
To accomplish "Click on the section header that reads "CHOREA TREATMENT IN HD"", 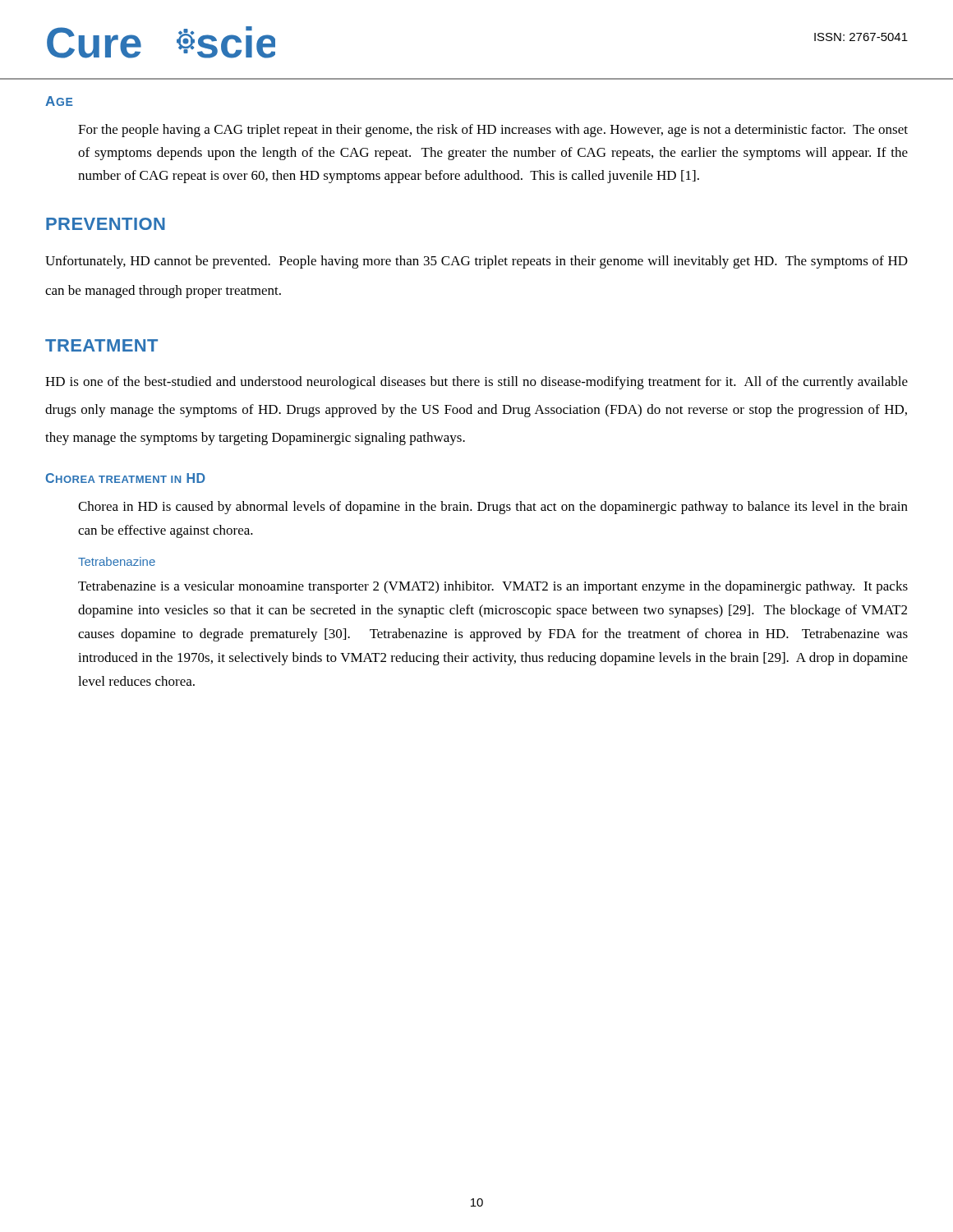I will point(126,478).
